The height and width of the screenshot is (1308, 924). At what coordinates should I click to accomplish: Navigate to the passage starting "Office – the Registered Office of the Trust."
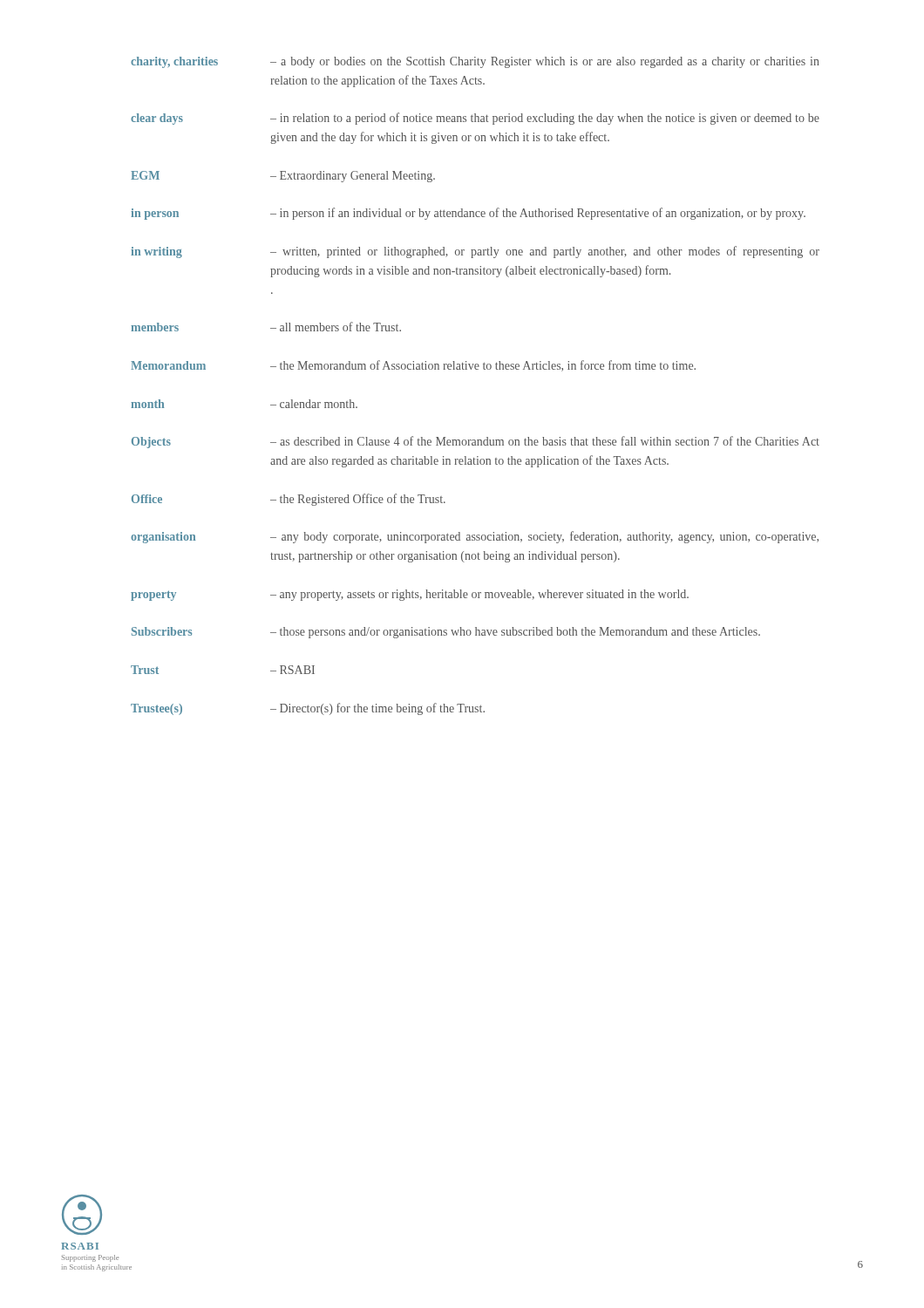289,500
